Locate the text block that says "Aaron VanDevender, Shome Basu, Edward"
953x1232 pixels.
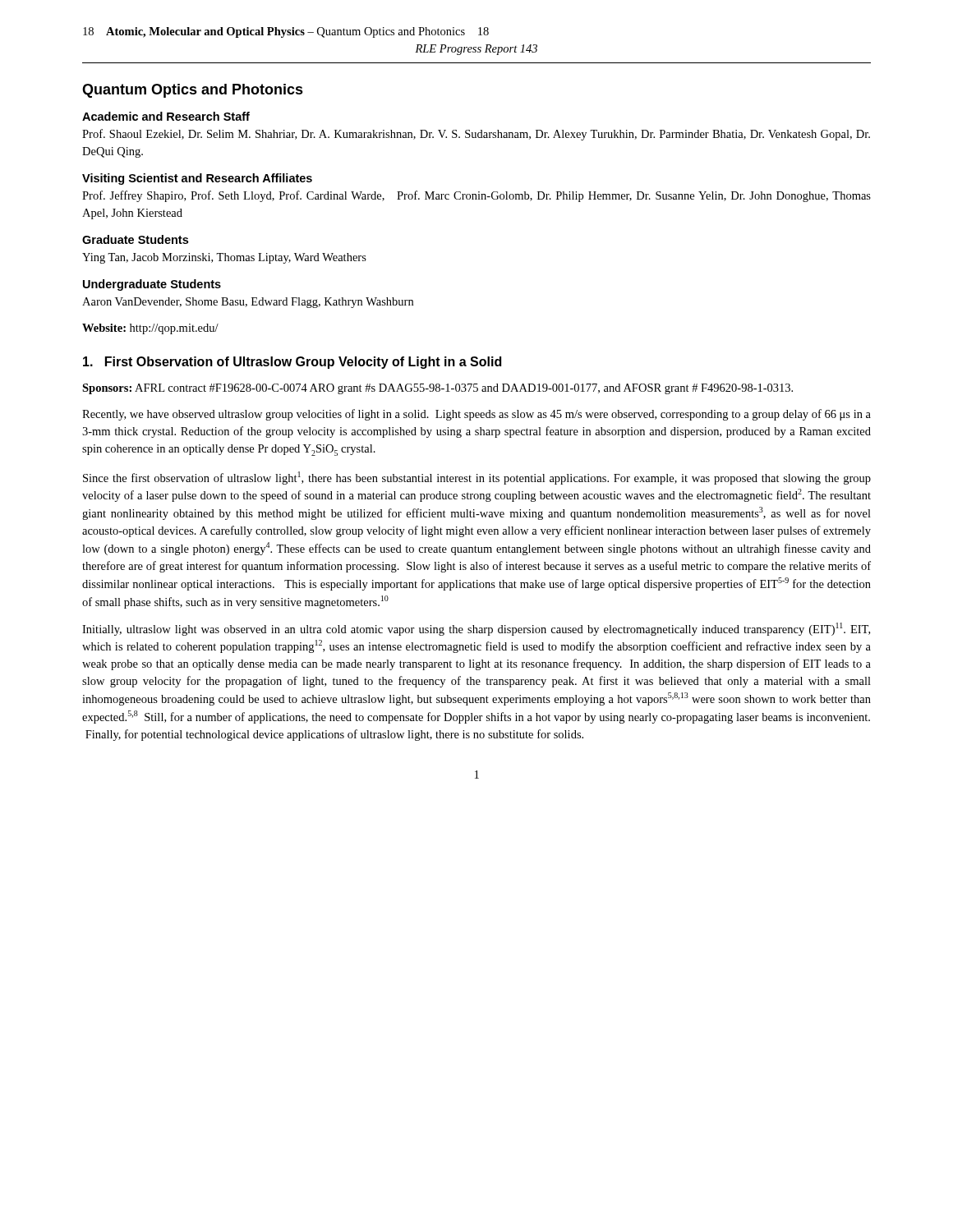[x=248, y=302]
